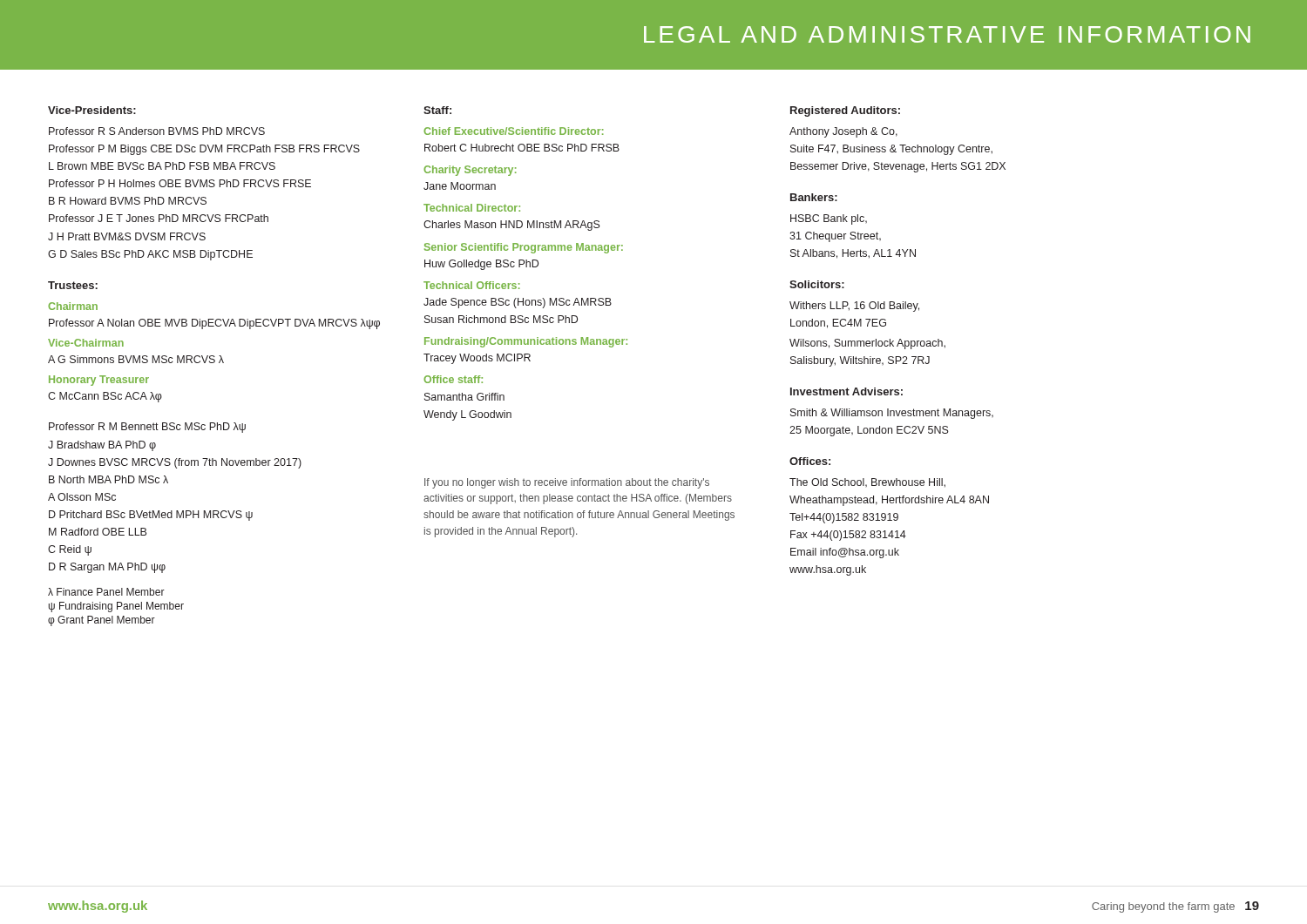The height and width of the screenshot is (924, 1307).
Task: Select the section header with the text "Investment Advisers:"
Action: (847, 391)
